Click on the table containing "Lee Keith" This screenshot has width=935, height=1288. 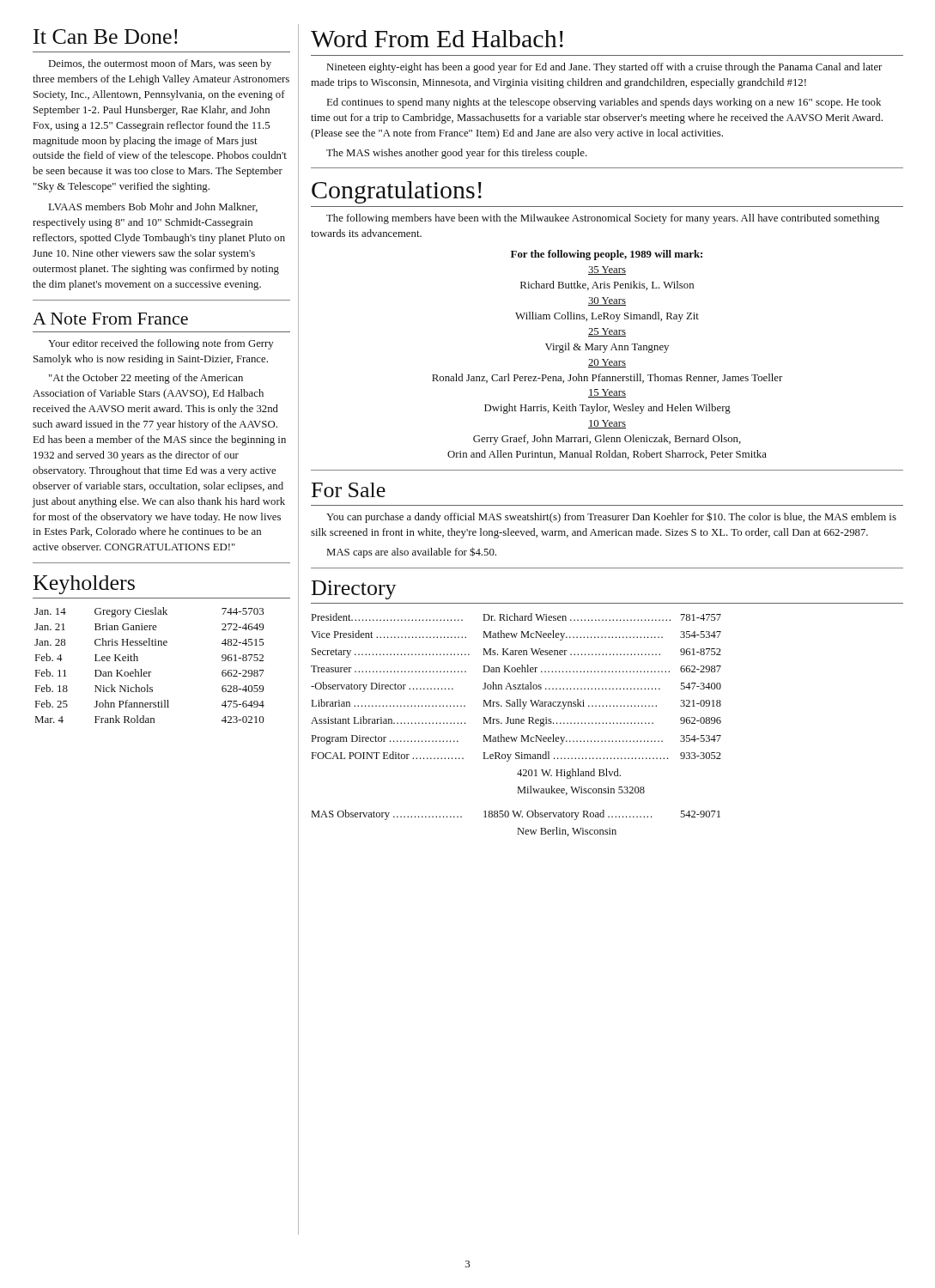(x=161, y=666)
